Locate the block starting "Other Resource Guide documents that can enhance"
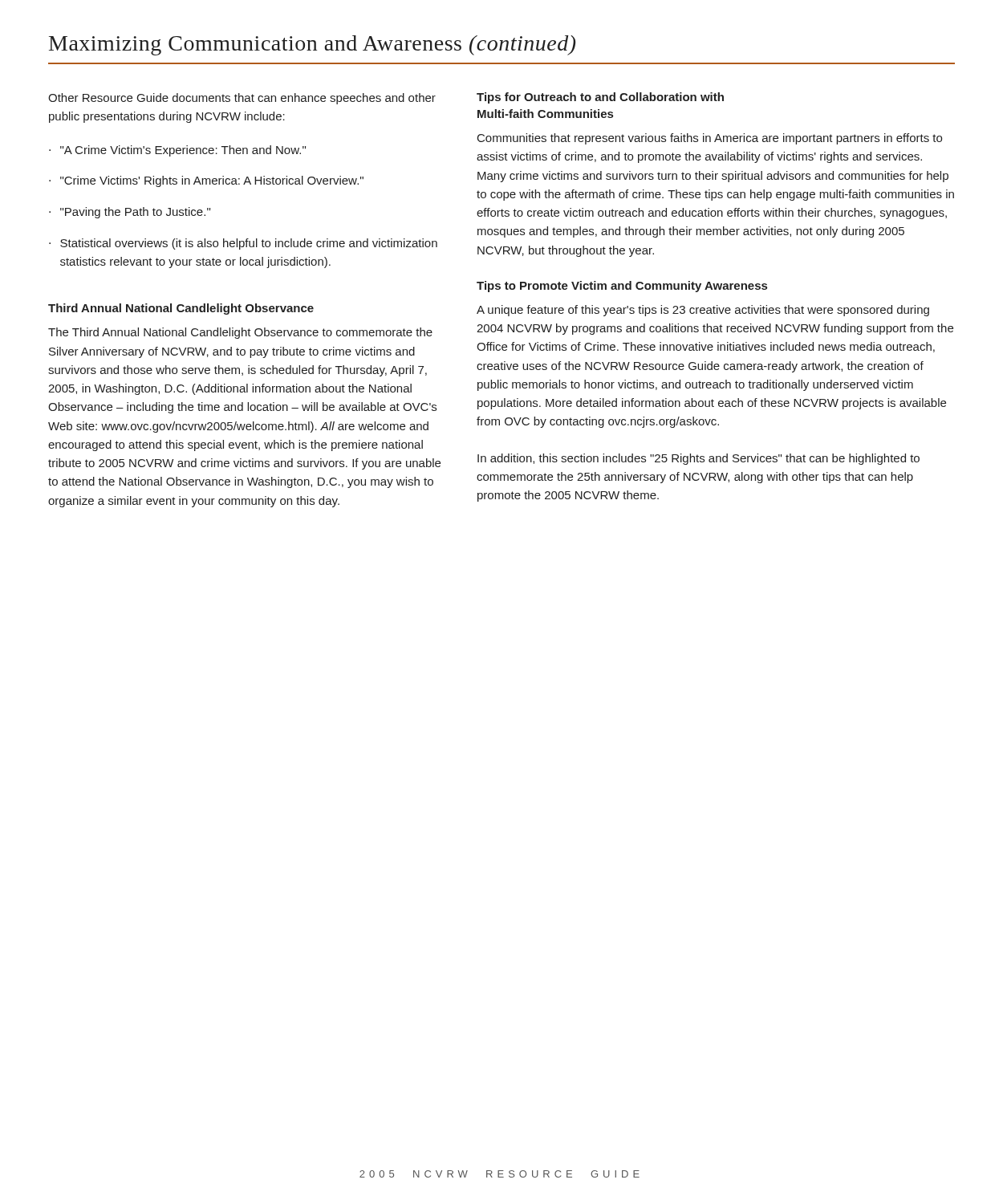The image size is (1003, 1204). coord(242,107)
